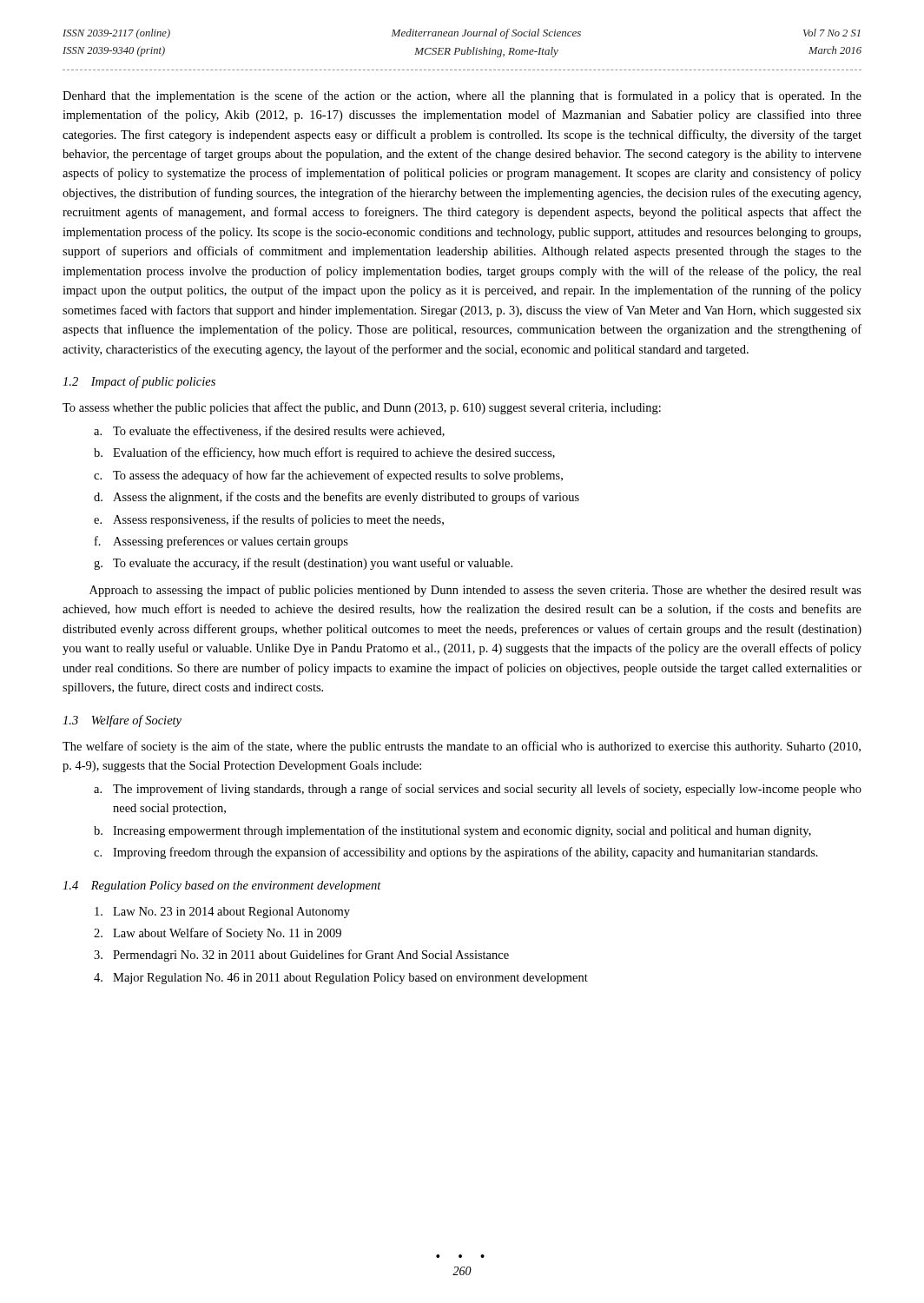
Task: Locate the block starting "c. To assess the"
Action: [x=478, y=475]
